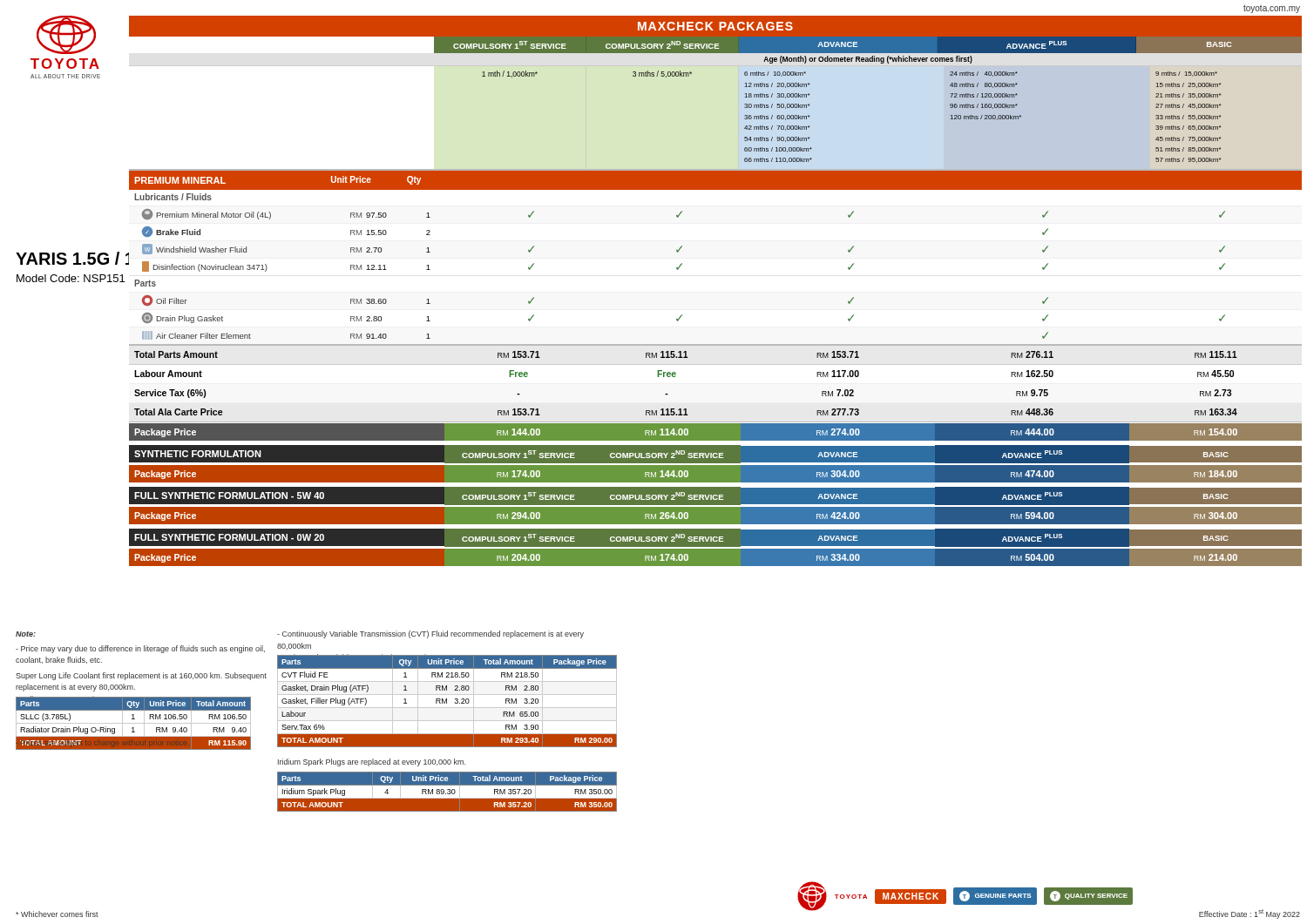Locate the passage starting "YARIS 1.5G / 1.5E /"
The width and height of the screenshot is (1307, 924).
pos(140,259)
